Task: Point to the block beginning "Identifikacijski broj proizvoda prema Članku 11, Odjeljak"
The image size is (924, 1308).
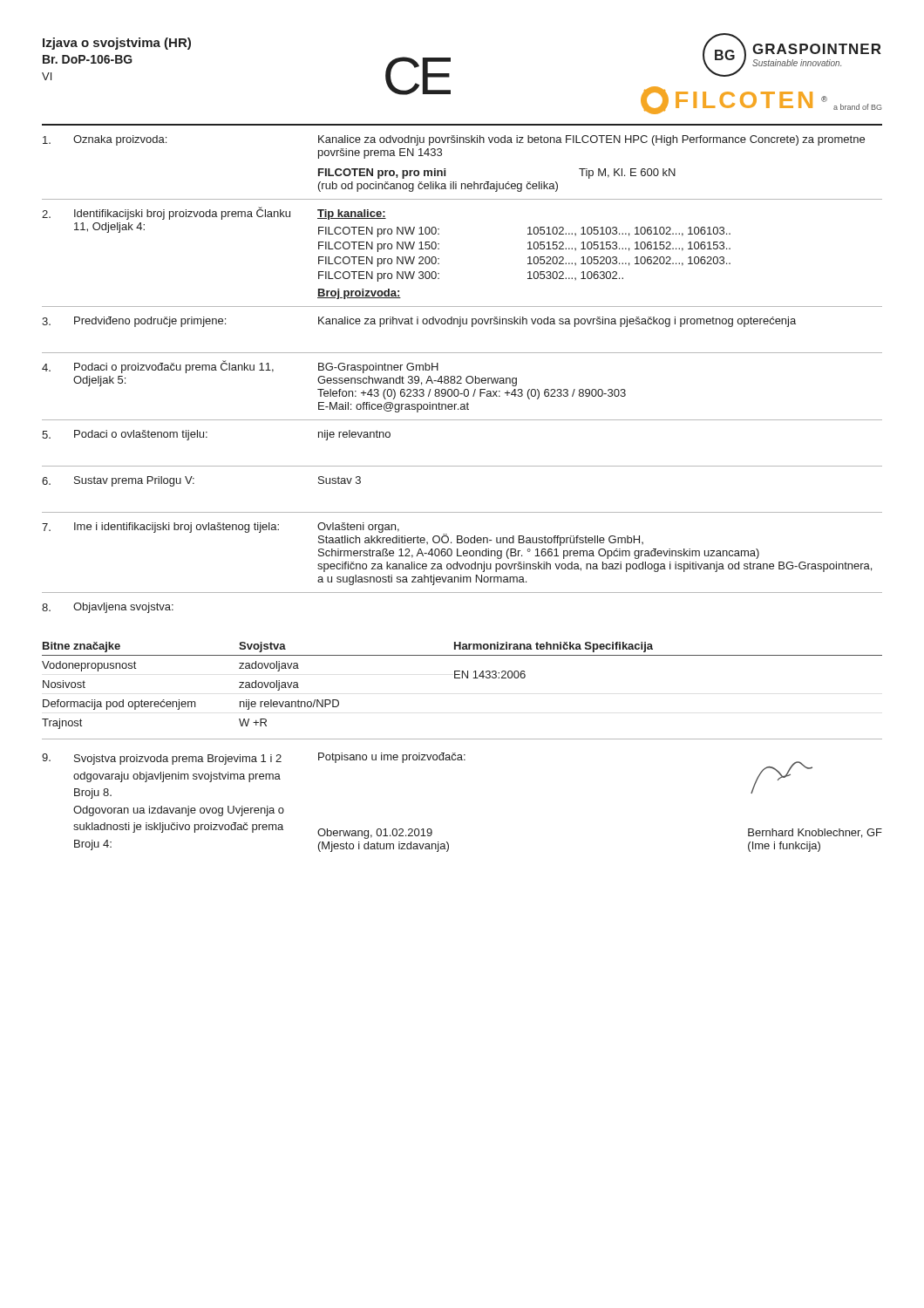Action: point(214,213)
